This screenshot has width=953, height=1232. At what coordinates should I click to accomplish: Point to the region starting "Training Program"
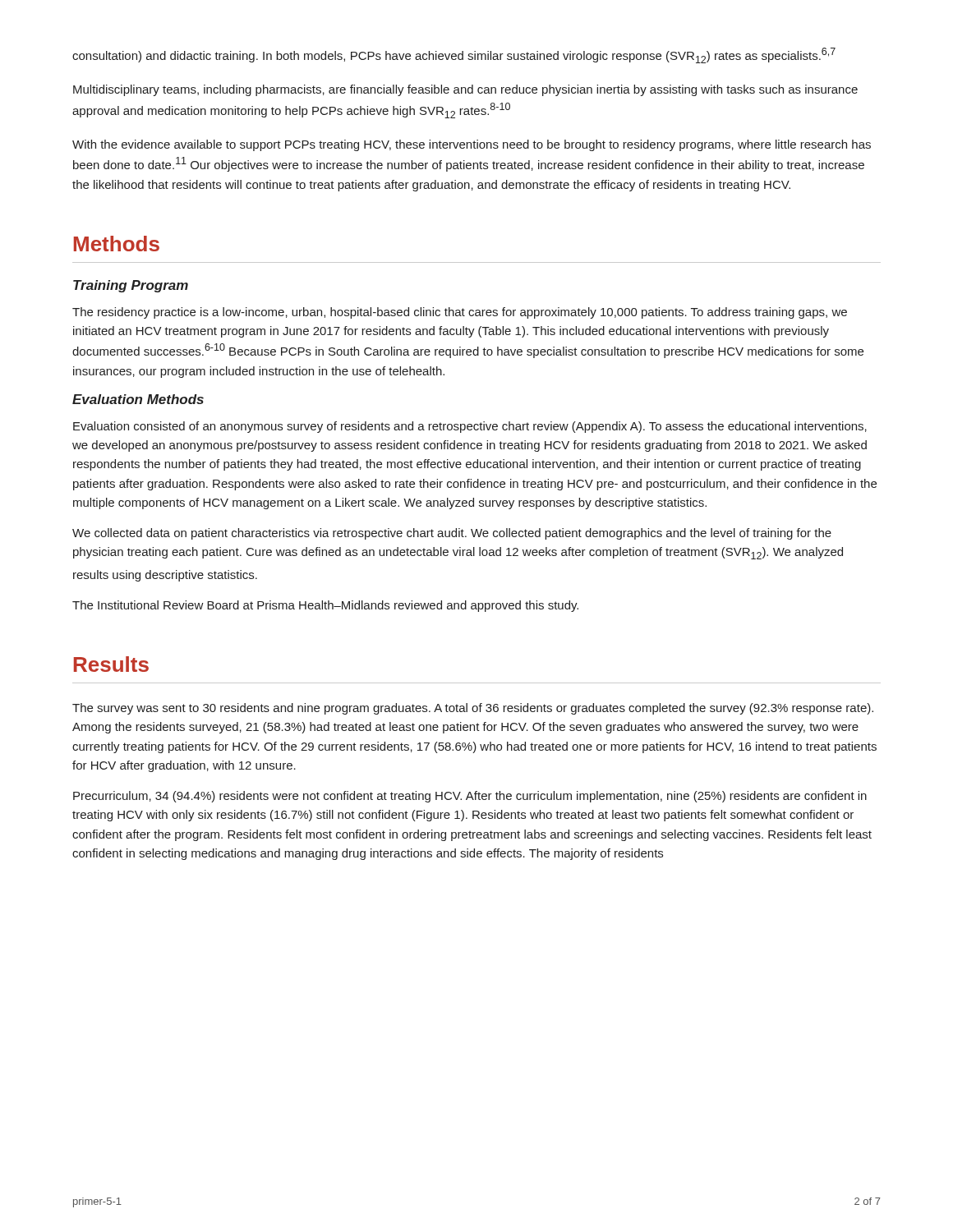[x=130, y=286]
